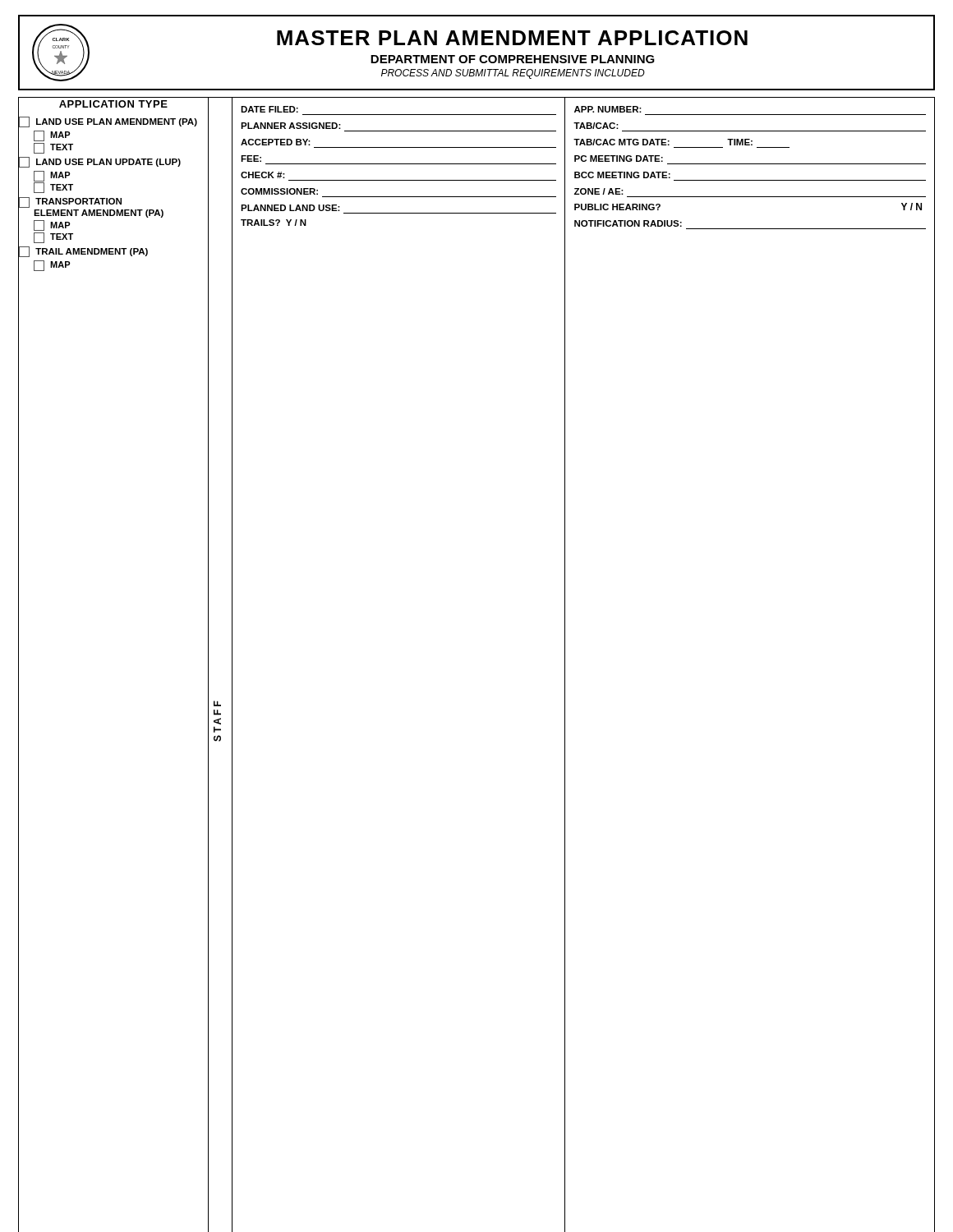Select the text block starting "PUBLIC HEARING? Y"
953x1232 pixels.
(x=748, y=207)
